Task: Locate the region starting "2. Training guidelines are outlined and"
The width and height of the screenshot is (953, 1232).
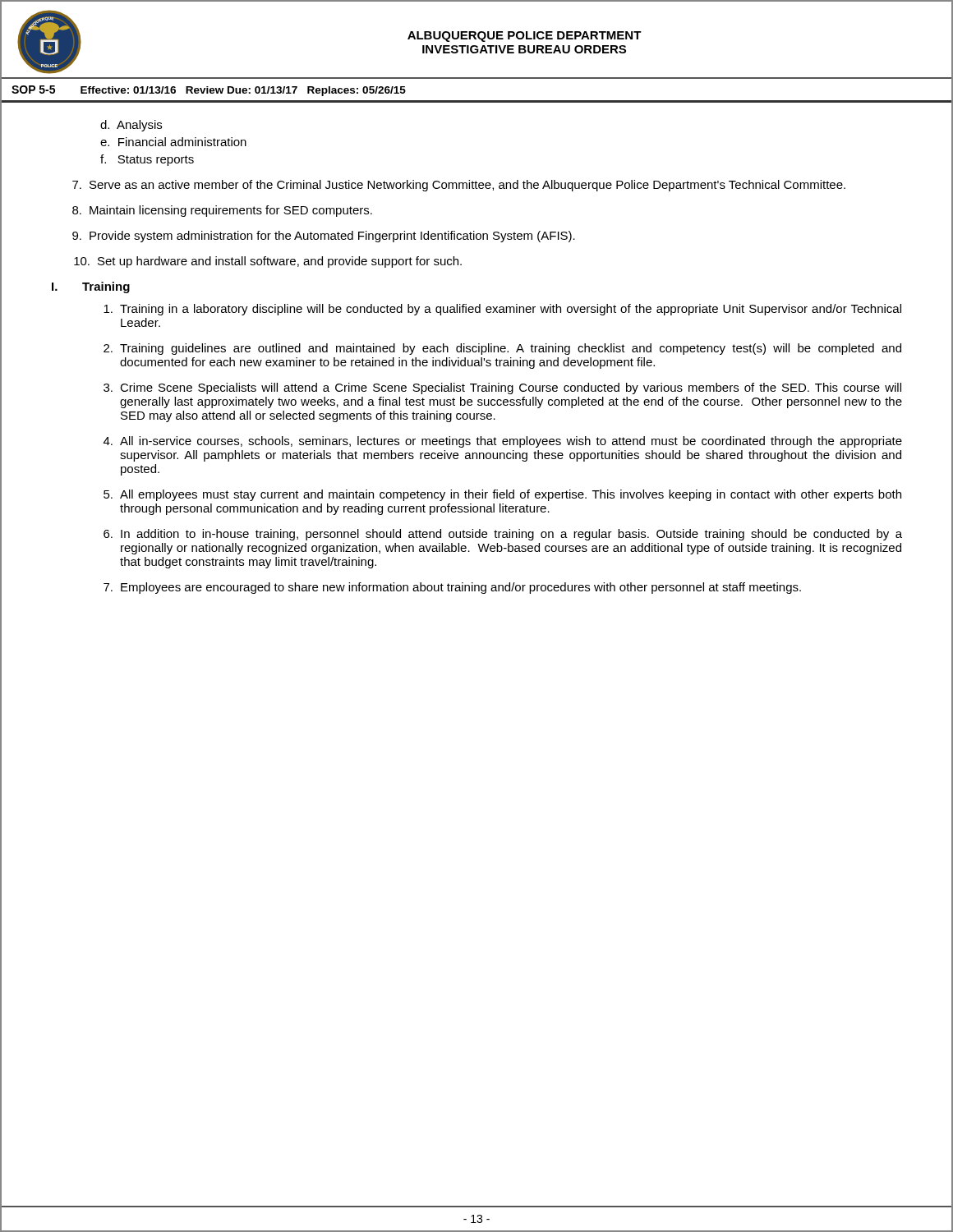Action: (492, 355)
